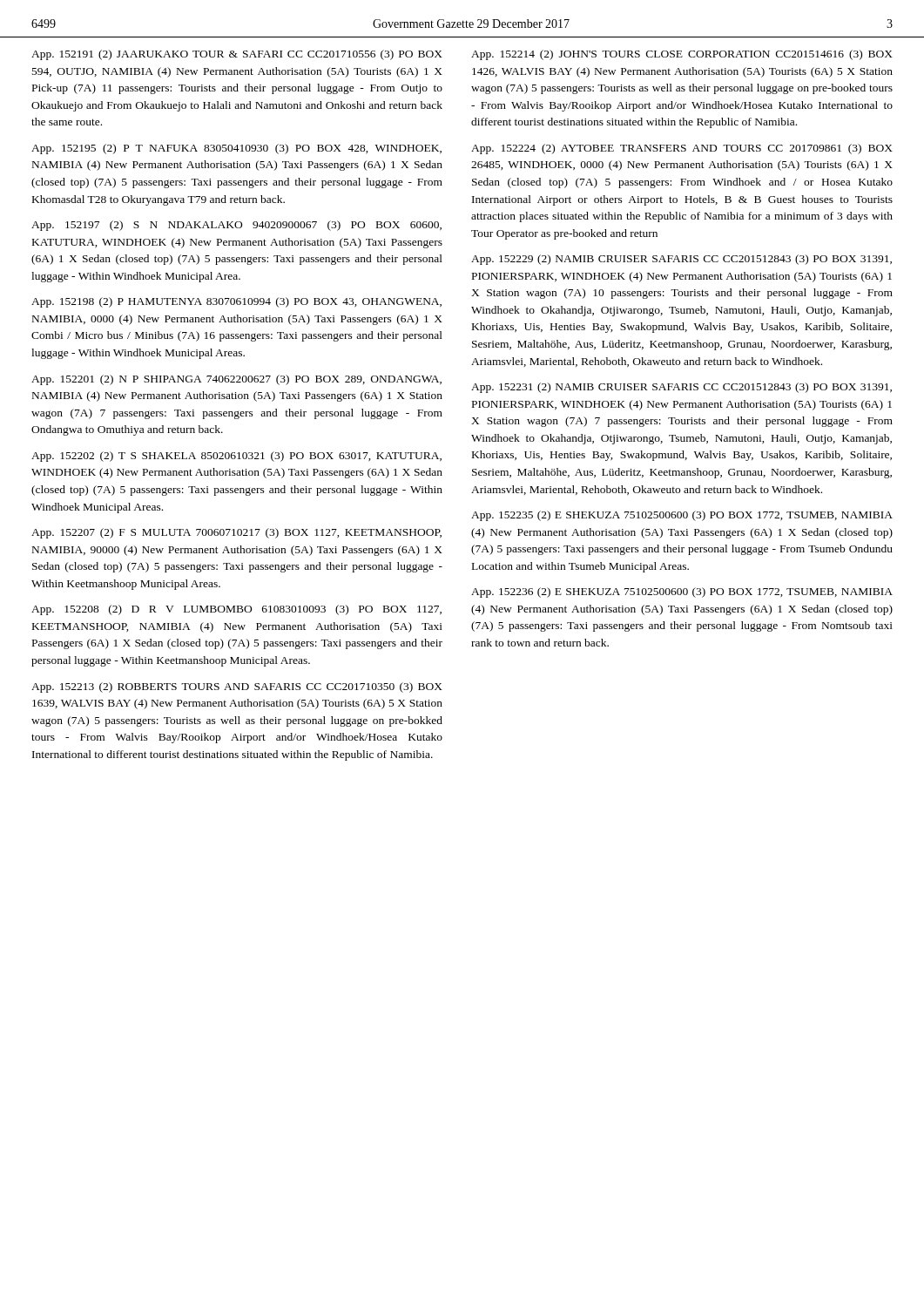This screenshot has height=1307, width=924.
Task: Find the text block that reads "App. 152214 (2) JOHN'S TOURS"
Action: 682,88
